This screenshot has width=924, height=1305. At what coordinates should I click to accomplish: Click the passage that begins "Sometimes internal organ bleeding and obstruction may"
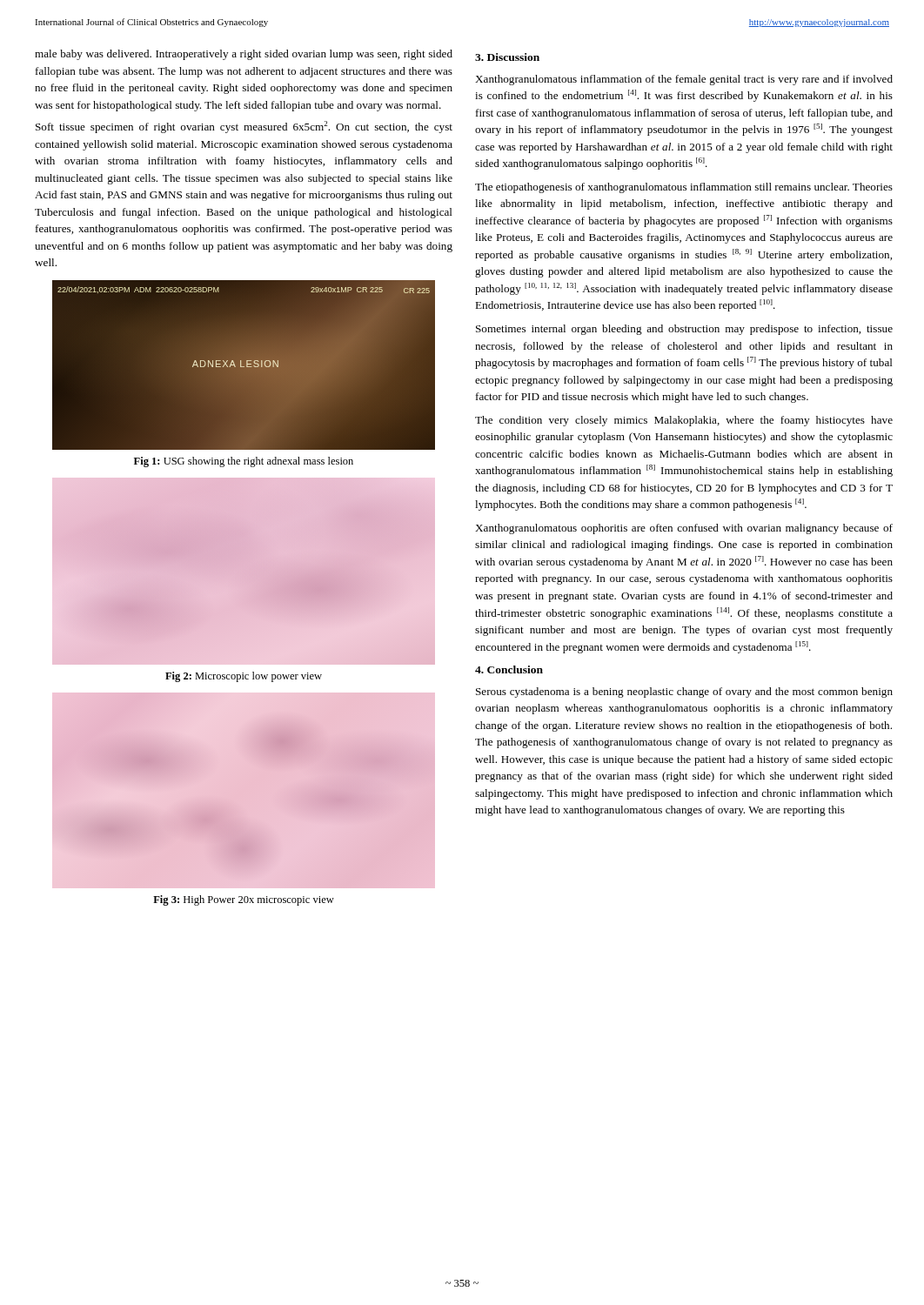(684, 363)
